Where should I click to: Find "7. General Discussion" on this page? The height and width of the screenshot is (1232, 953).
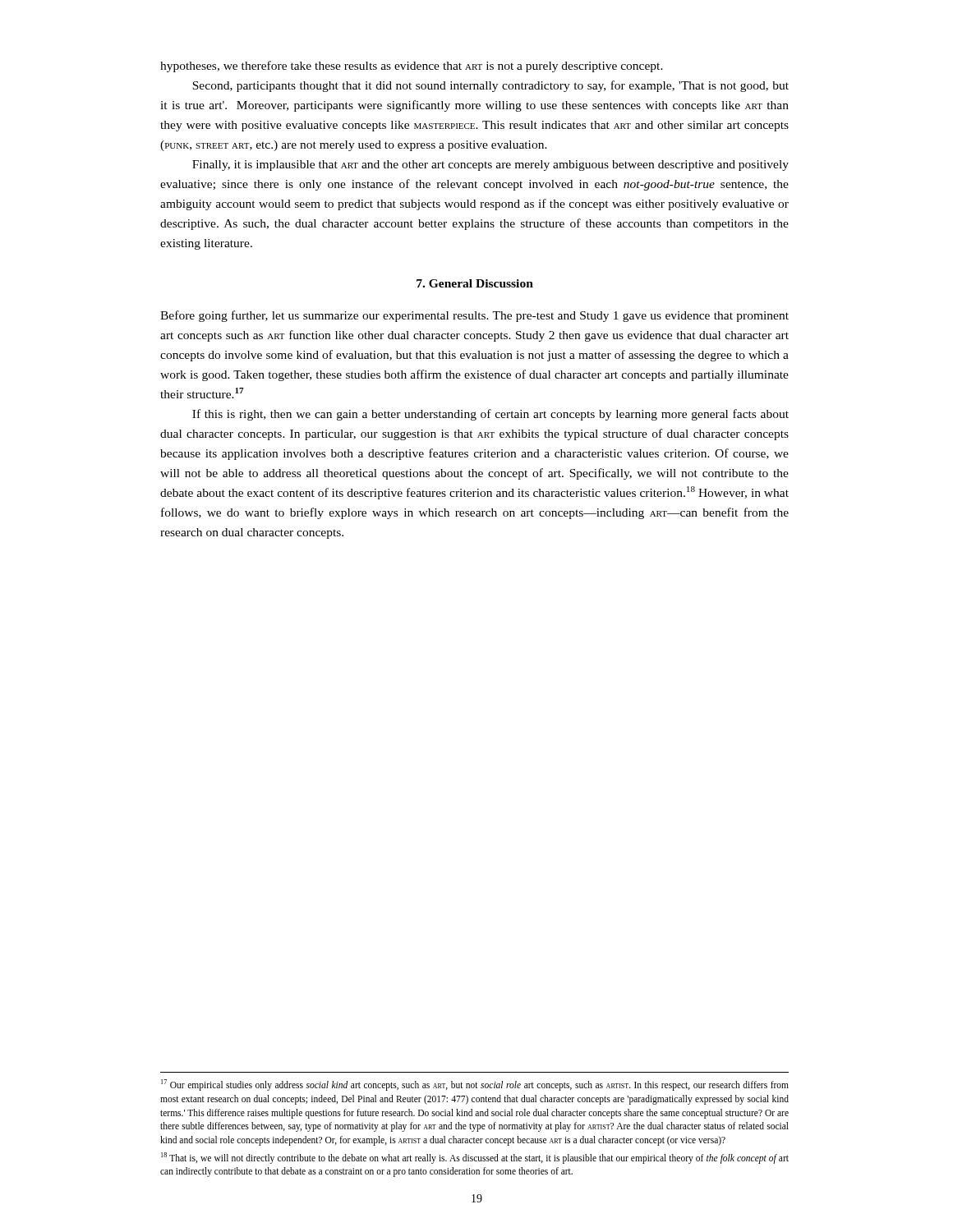(474, 283)
